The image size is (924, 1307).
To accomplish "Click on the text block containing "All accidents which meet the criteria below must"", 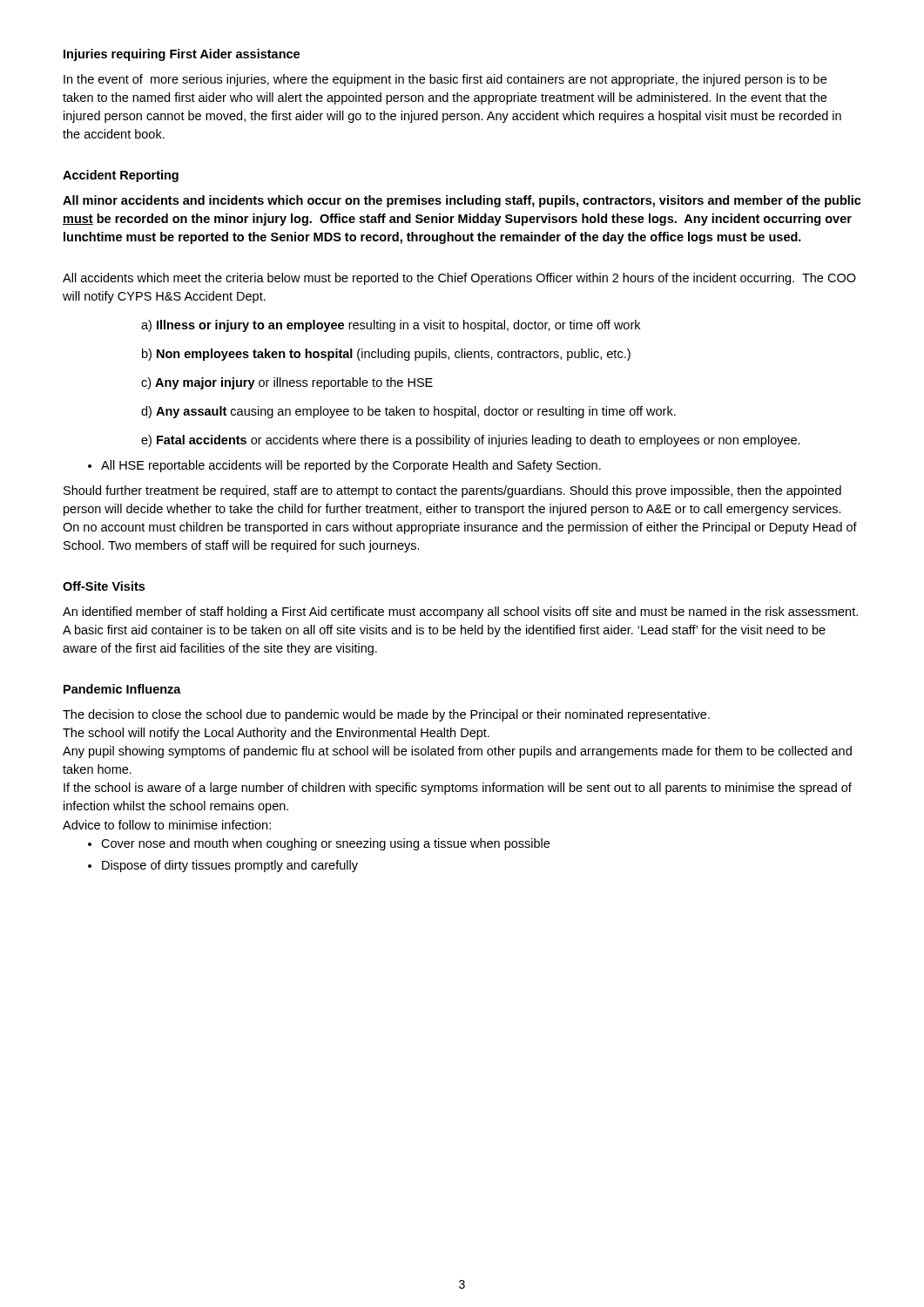I will (x=462, y=288).
